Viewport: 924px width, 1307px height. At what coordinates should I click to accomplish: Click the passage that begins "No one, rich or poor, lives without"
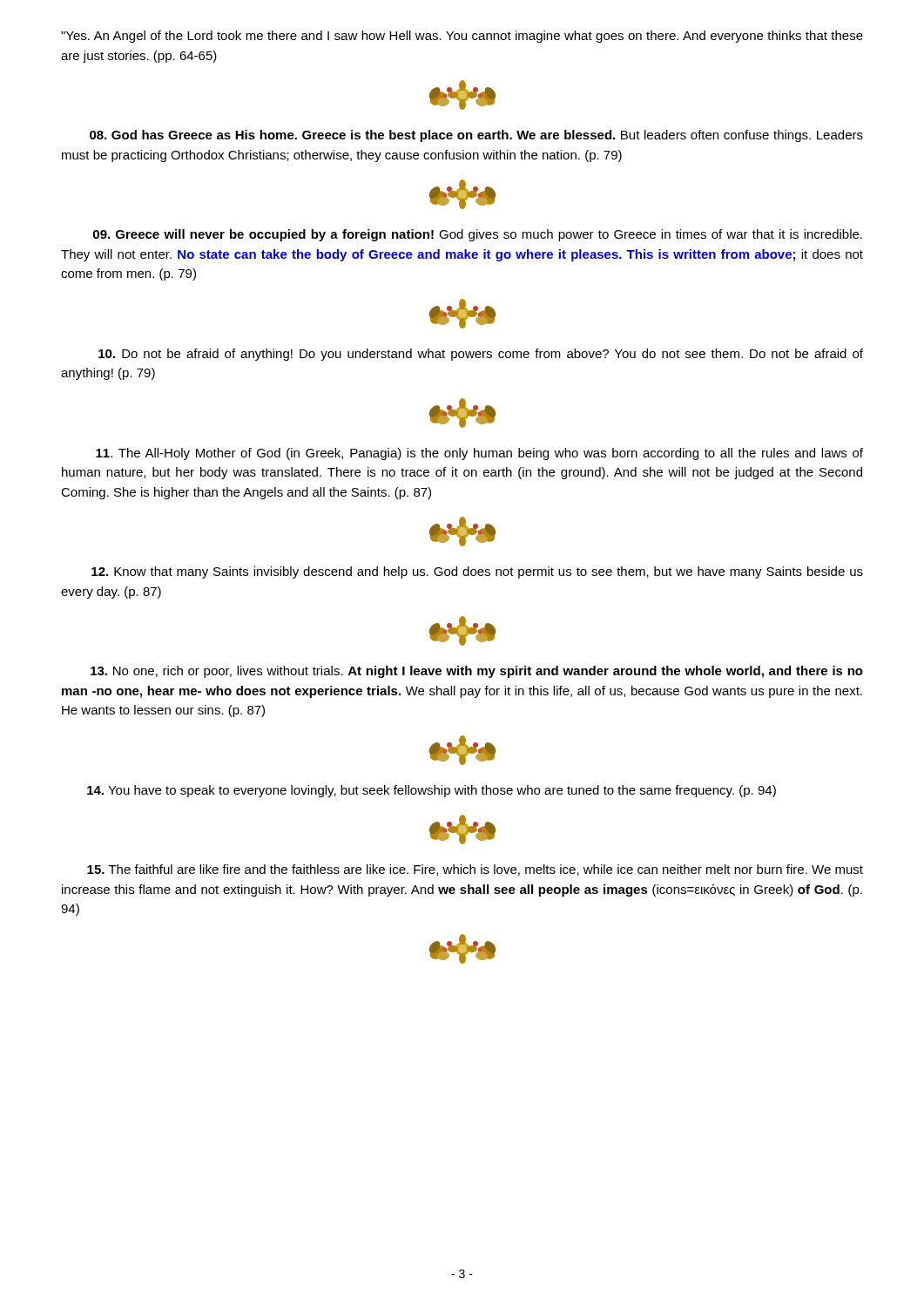[462, 691]
